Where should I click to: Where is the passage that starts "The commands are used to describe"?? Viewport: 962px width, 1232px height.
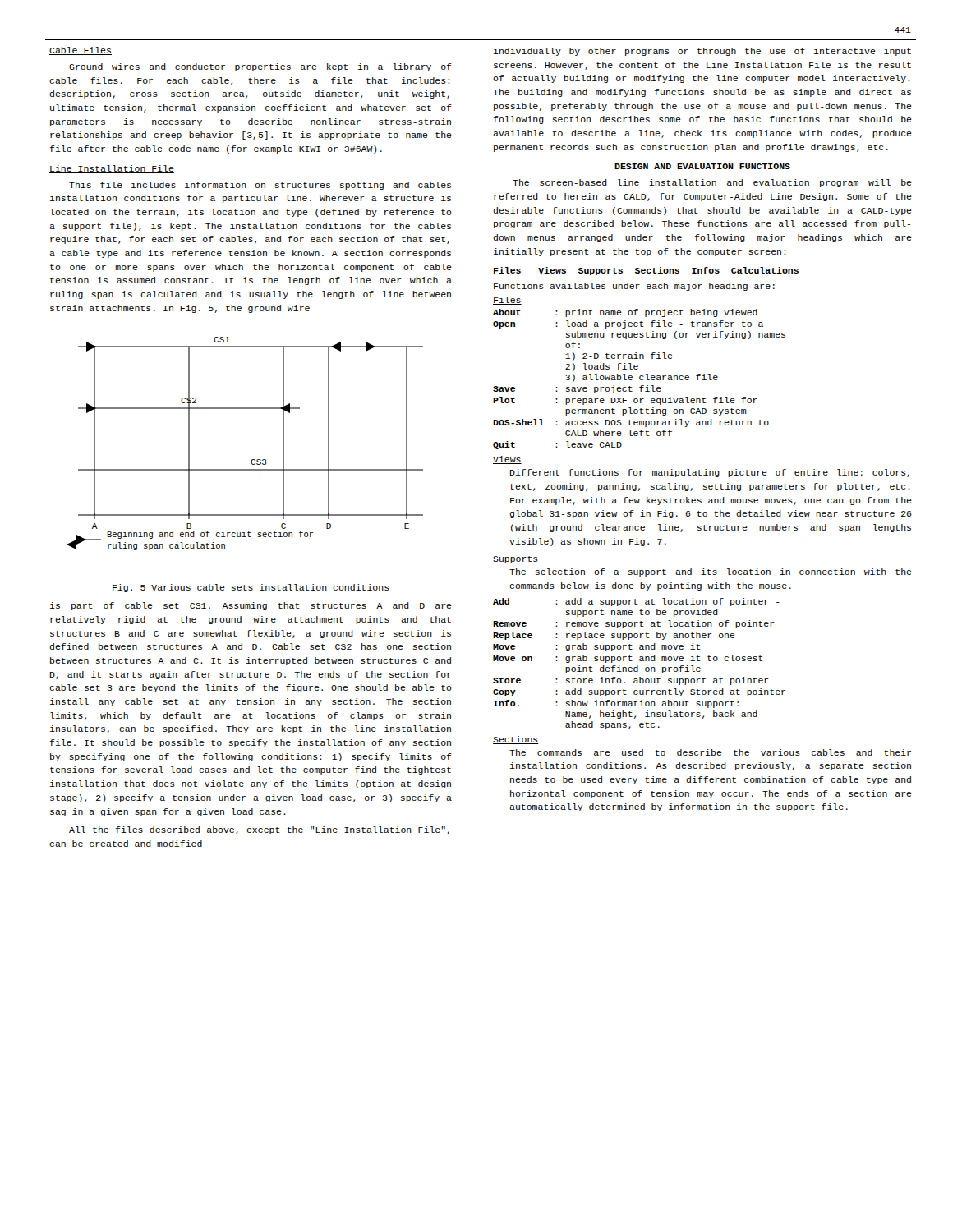coord(711,780)
